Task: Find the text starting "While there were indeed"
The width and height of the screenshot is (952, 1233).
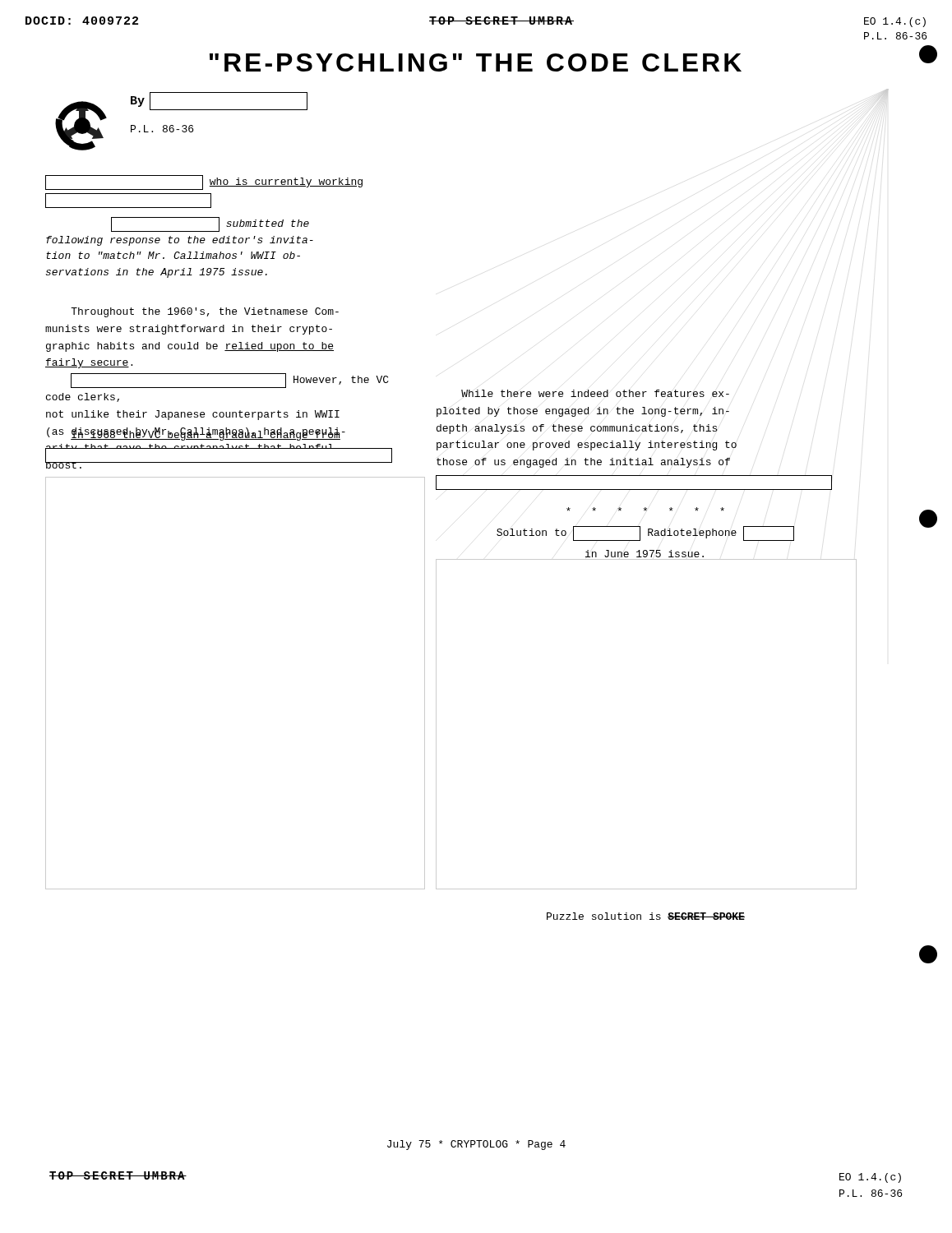Action: point(634,439)
